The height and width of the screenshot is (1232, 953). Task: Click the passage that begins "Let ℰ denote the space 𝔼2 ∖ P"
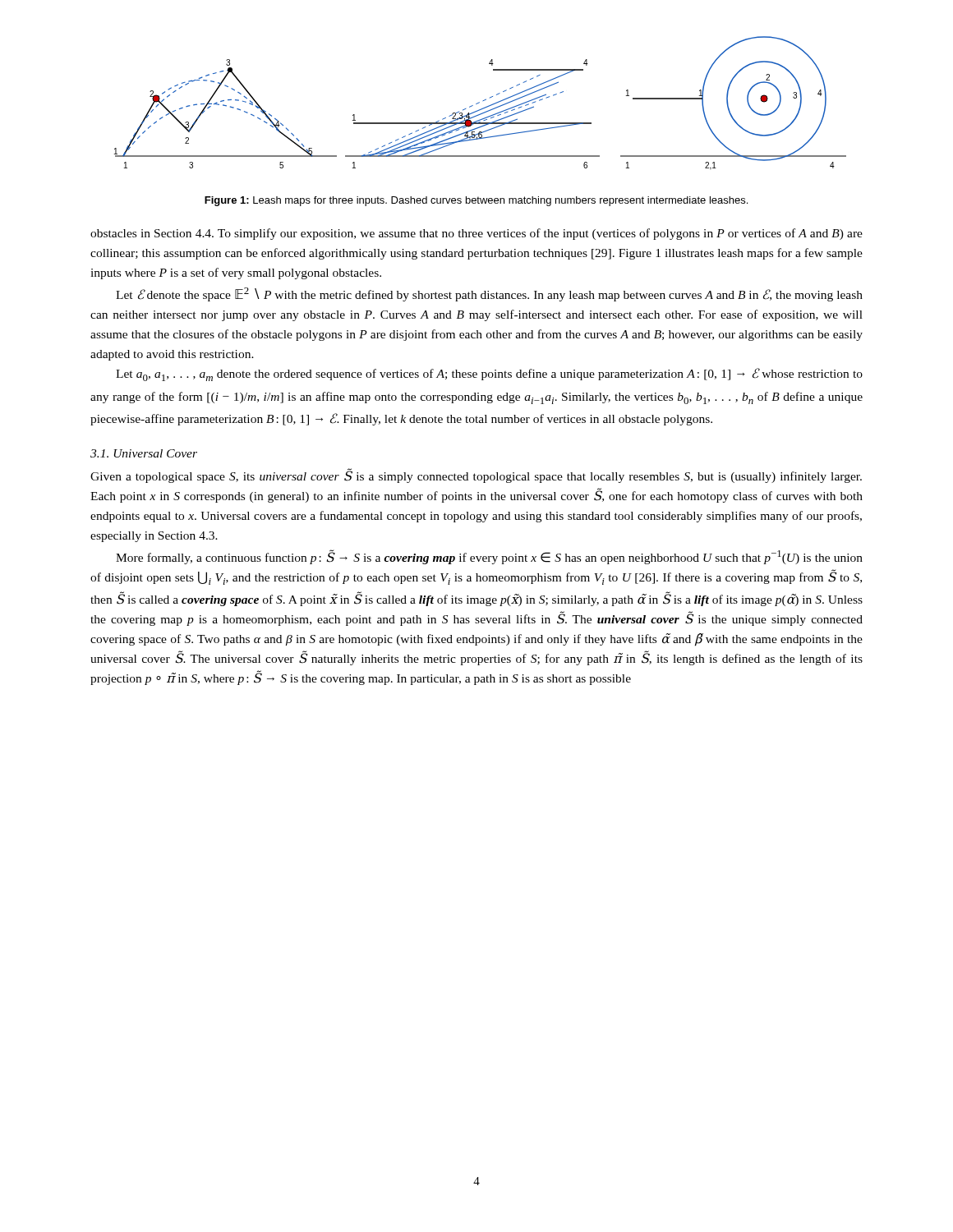click(x=476, y=323)
